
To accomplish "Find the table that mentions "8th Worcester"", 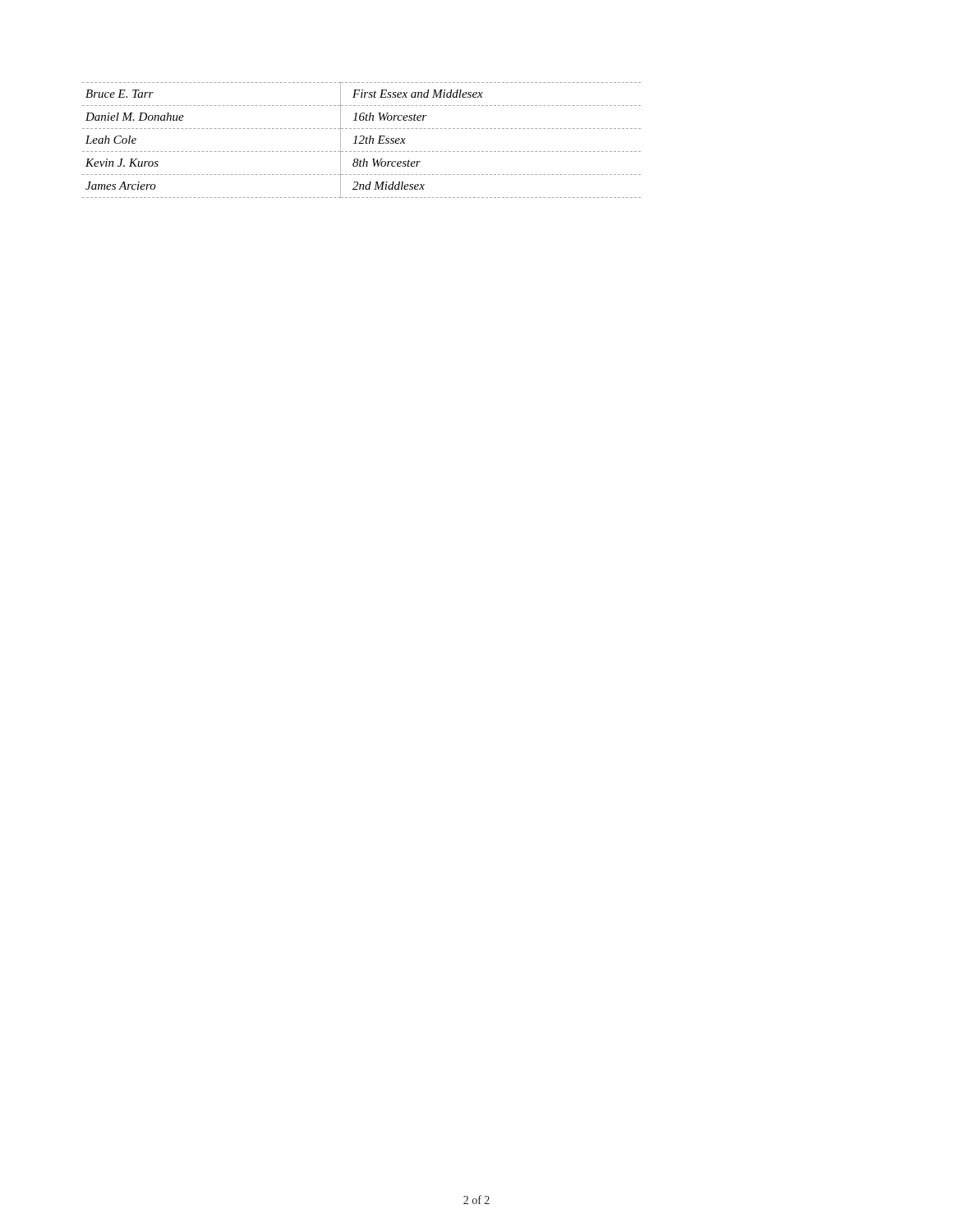I will [476, 140].
